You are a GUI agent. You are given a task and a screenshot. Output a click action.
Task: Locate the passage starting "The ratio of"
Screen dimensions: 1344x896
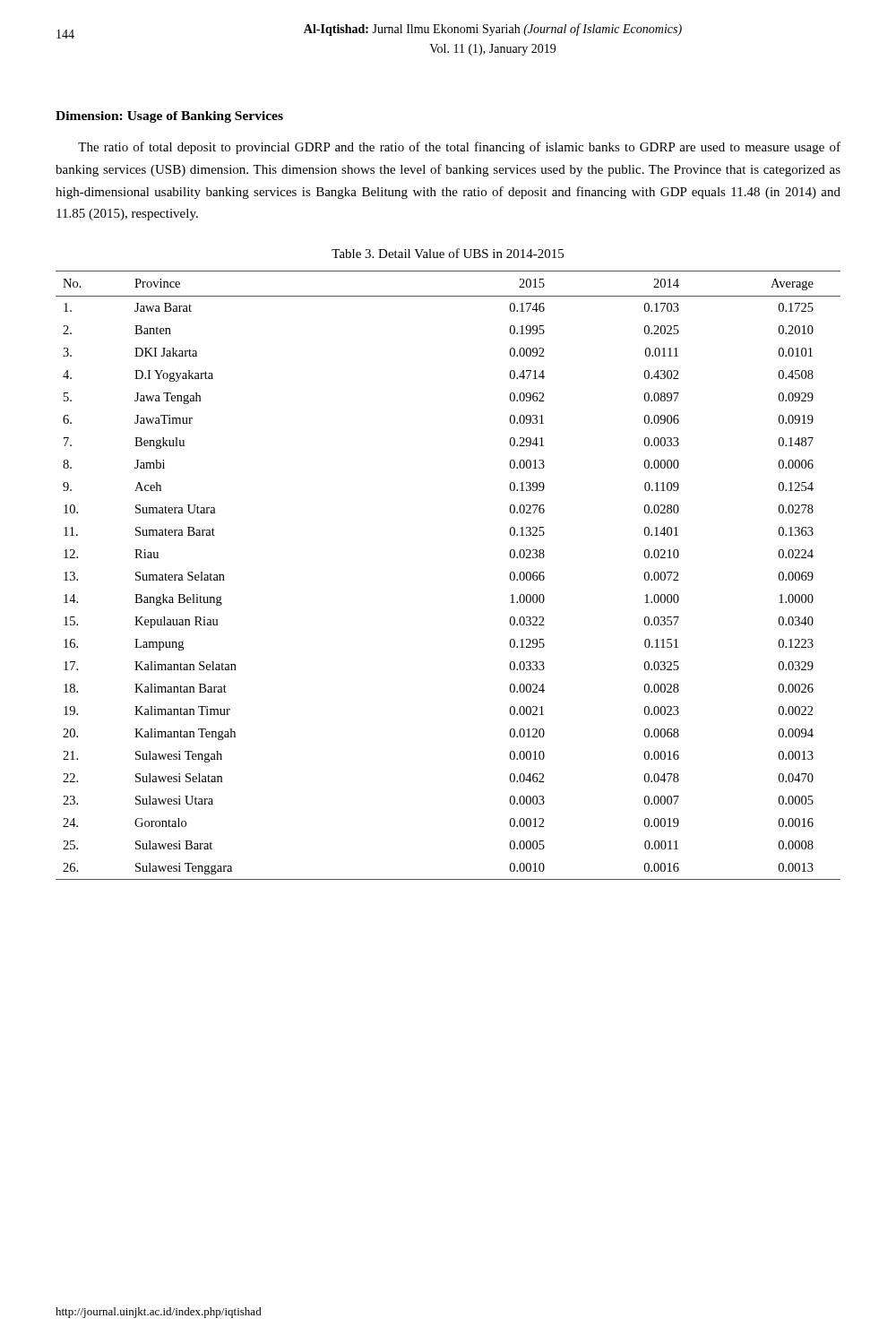point(448,180)
